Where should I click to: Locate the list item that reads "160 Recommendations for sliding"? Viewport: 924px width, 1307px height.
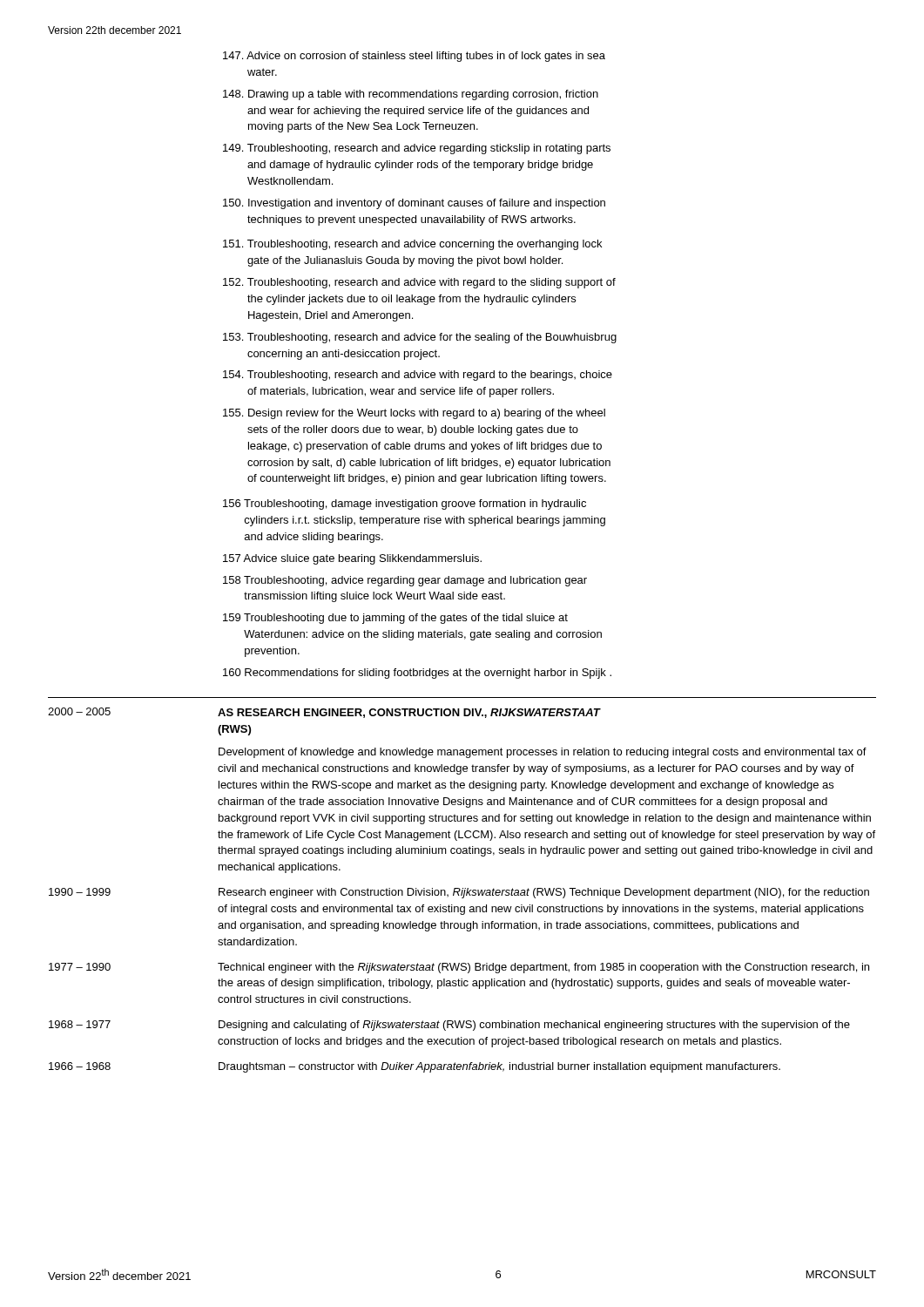417,672
